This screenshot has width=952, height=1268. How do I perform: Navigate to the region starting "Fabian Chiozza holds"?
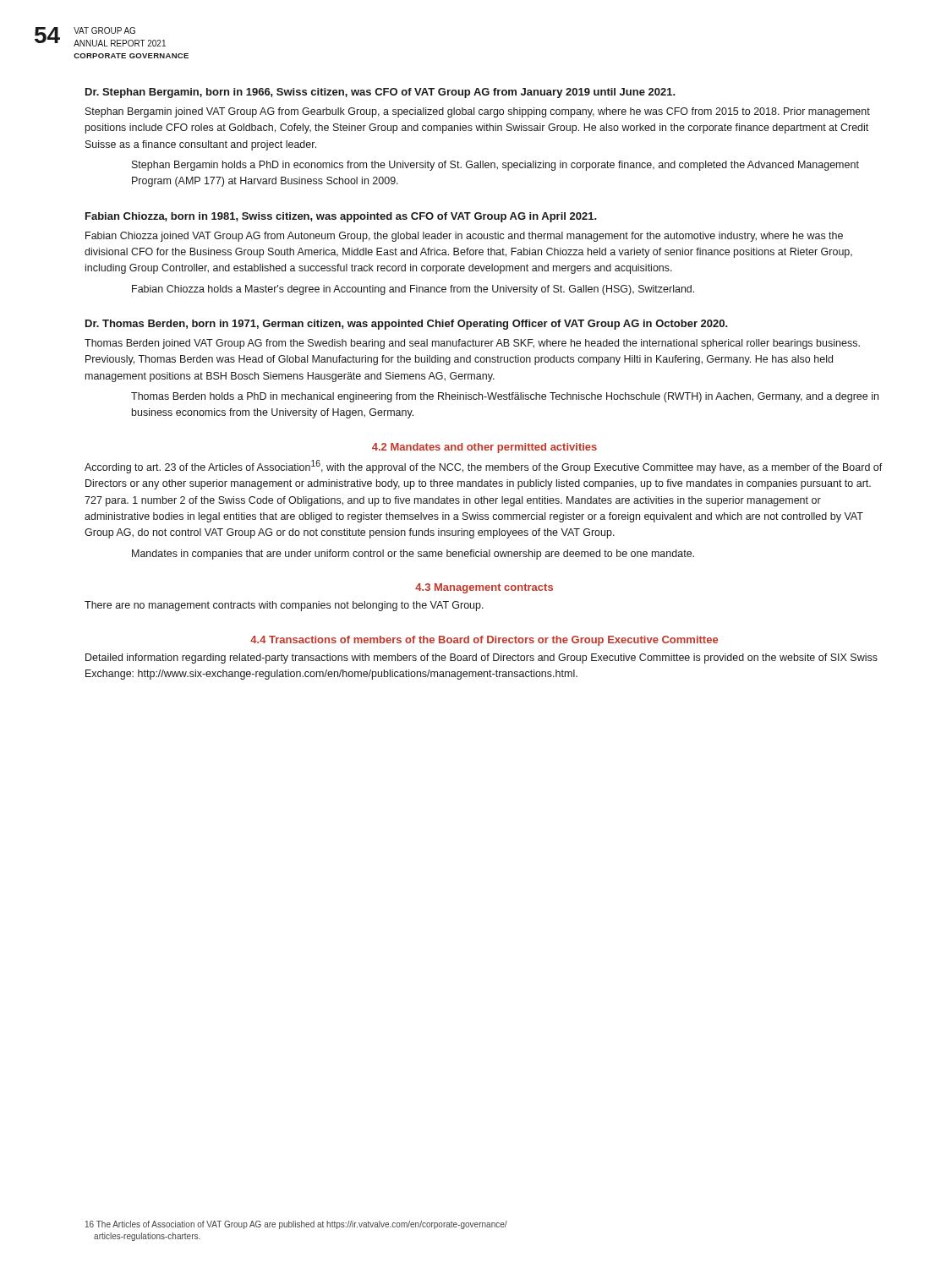pyautogui.click(x=413, y=289)
